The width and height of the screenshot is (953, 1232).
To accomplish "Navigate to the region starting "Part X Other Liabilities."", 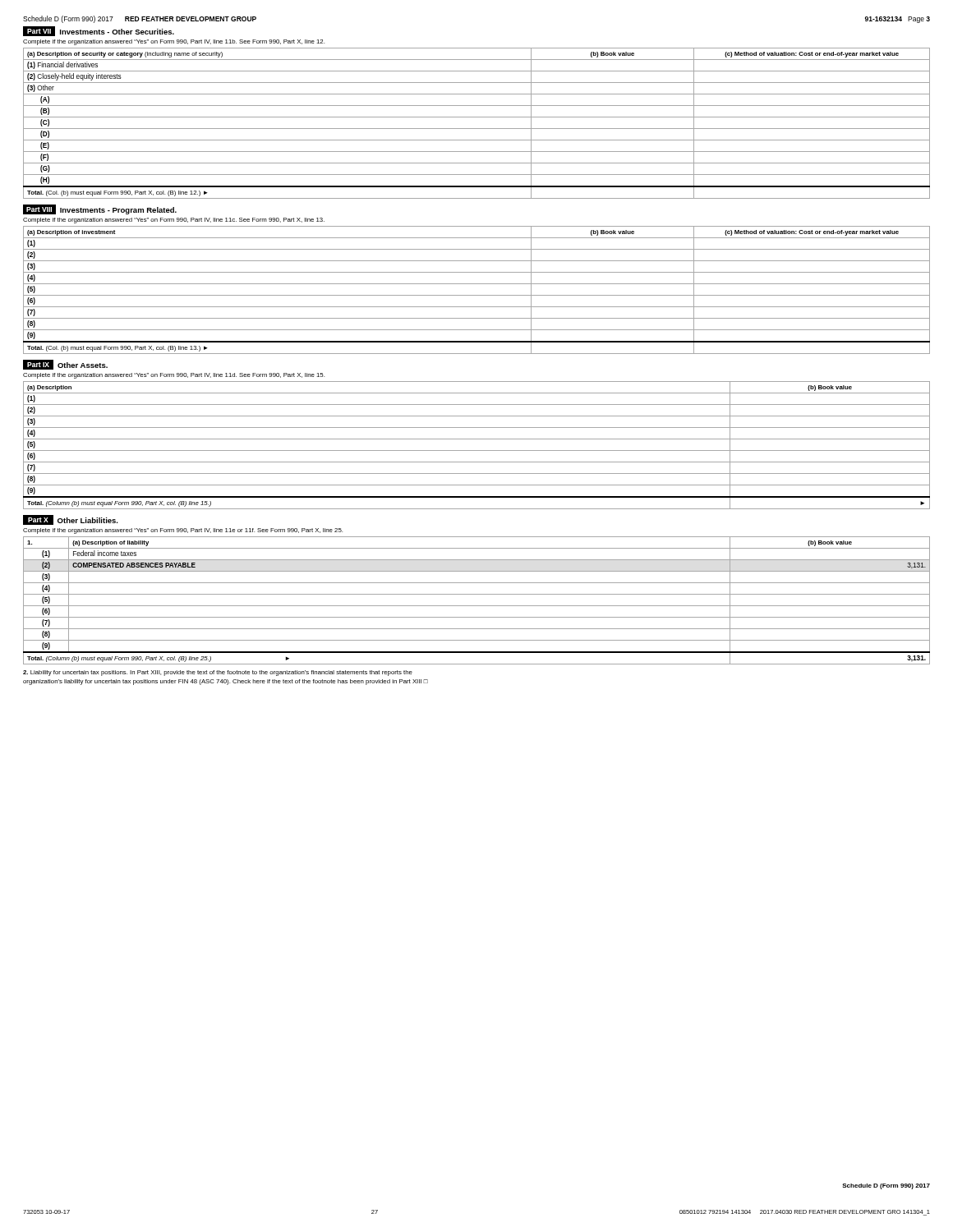I will 71,520.
